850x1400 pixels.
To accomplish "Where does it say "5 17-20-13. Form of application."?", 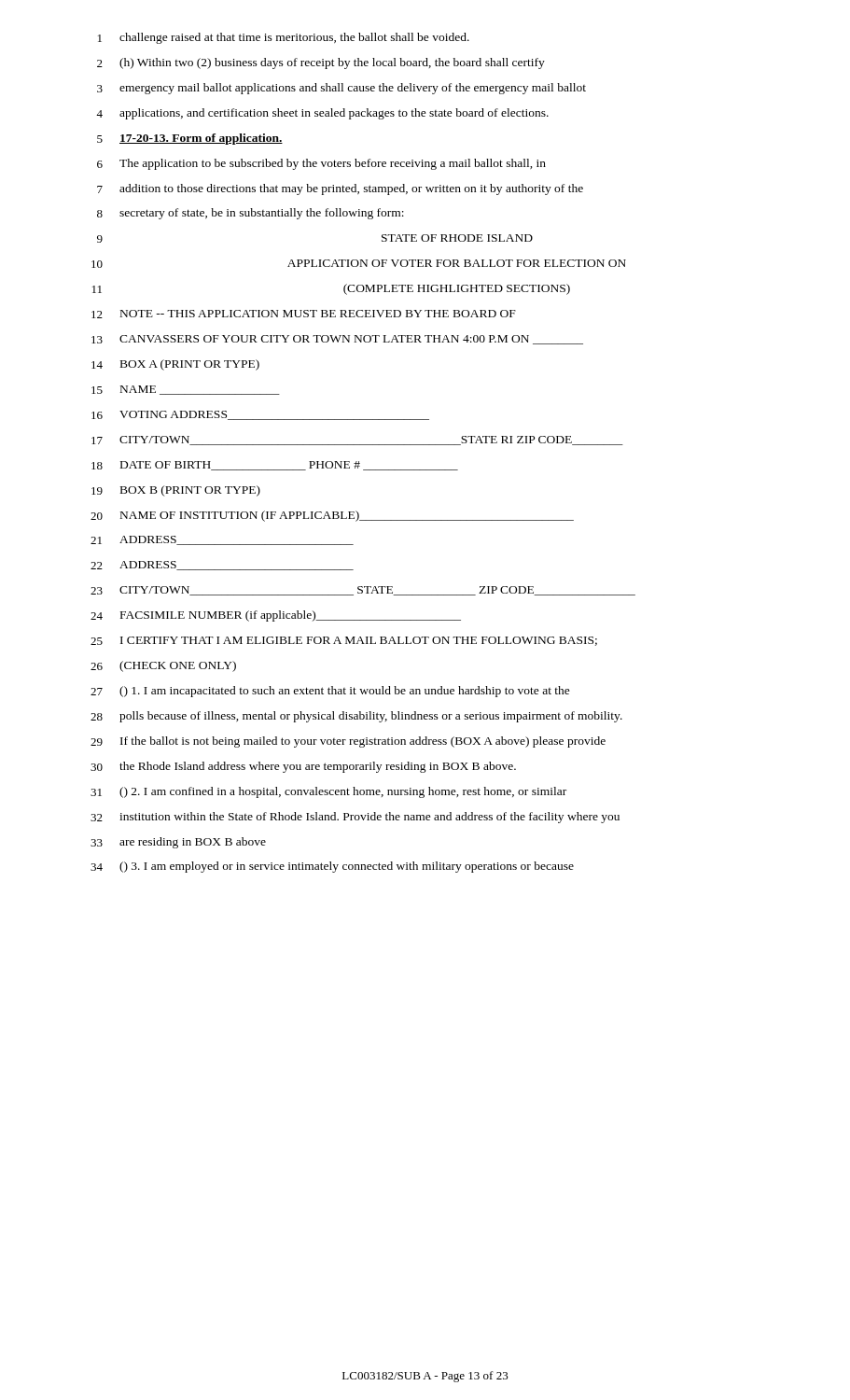I will (190, 139).
